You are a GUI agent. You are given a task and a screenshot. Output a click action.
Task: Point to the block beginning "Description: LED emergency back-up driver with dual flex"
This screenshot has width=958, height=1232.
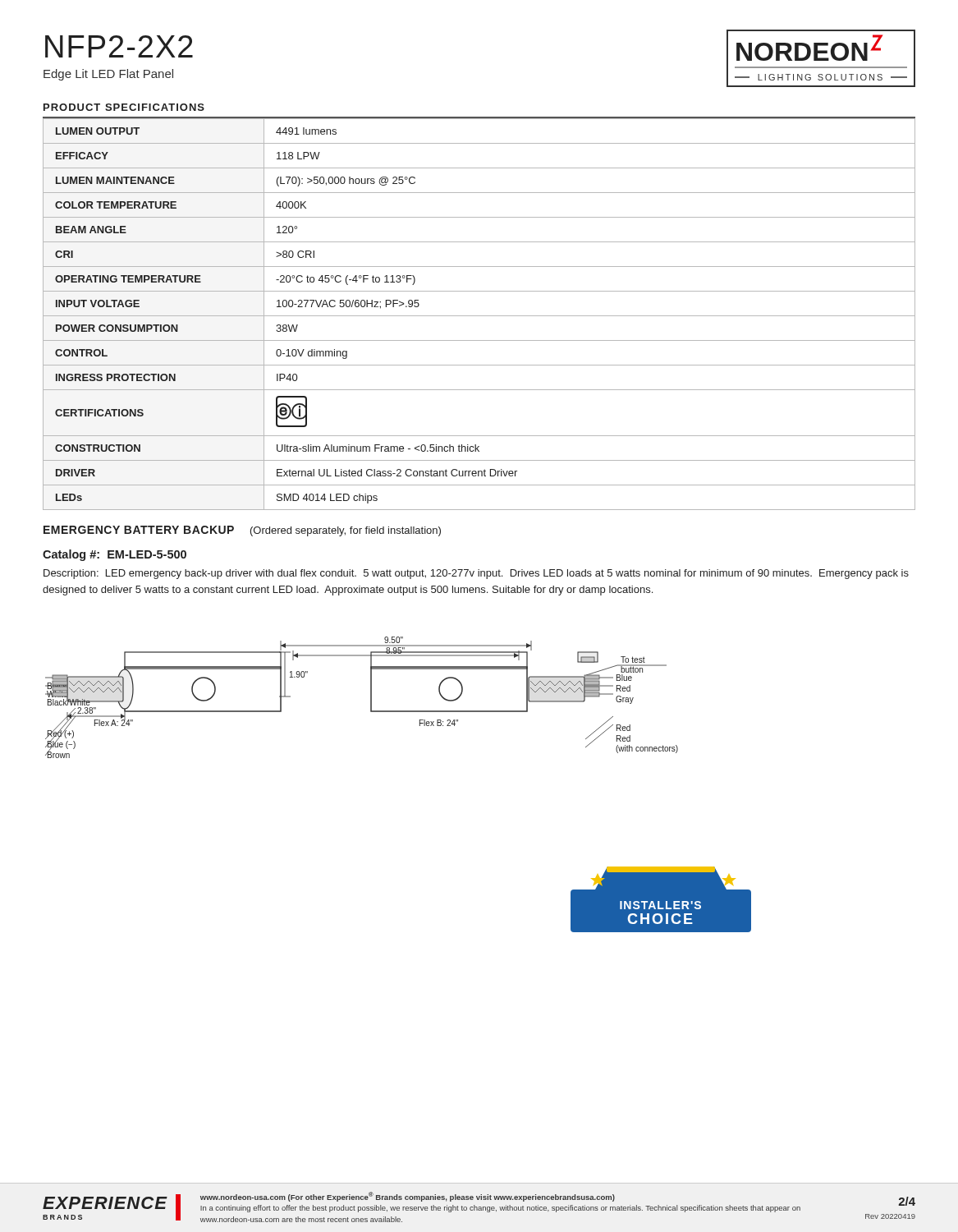[x=476, y=581]
